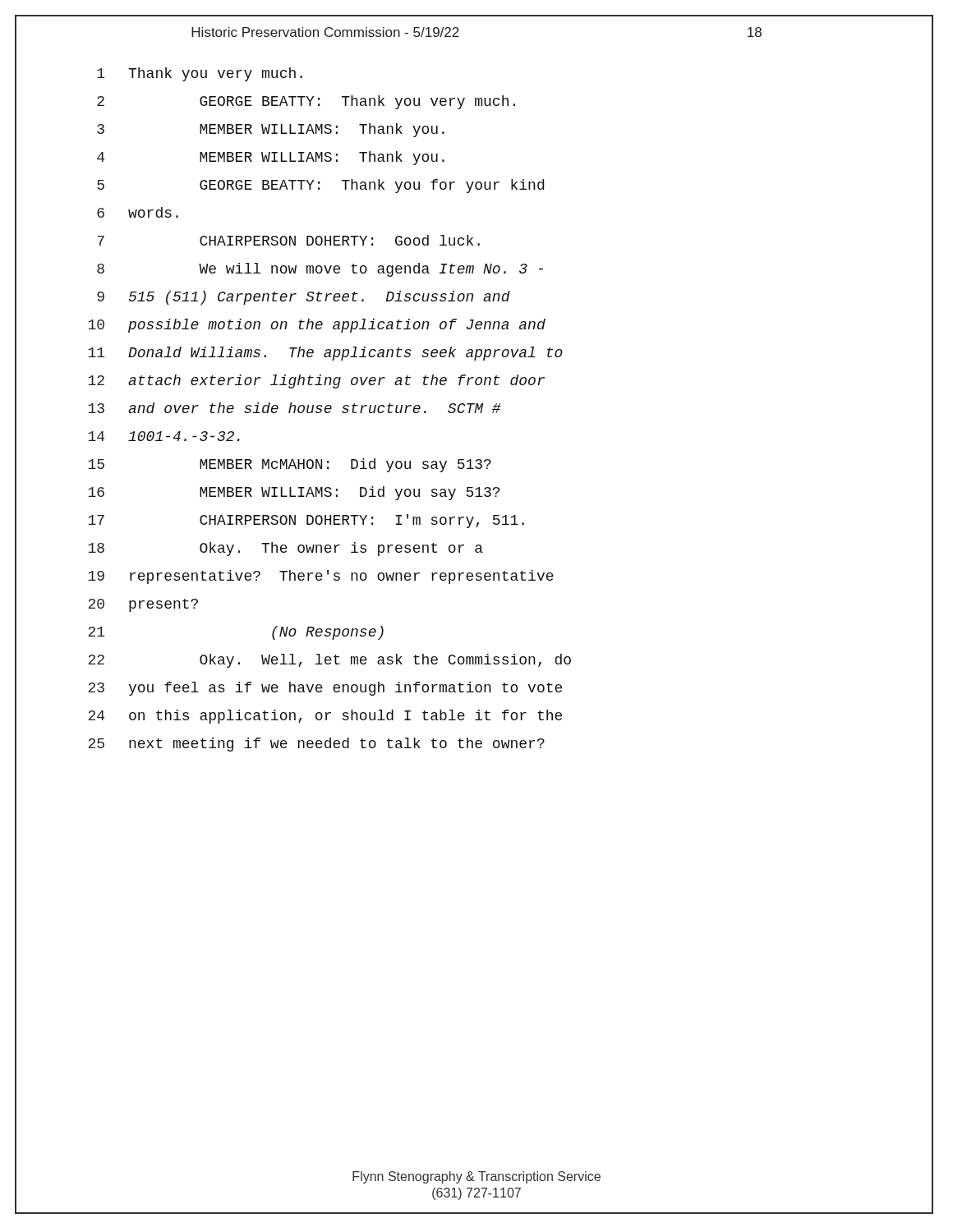The image size is (953, 1232).
Task: Locate the list item that reads "19 representative? There's no owner representative"
Action: pos(481,577)
